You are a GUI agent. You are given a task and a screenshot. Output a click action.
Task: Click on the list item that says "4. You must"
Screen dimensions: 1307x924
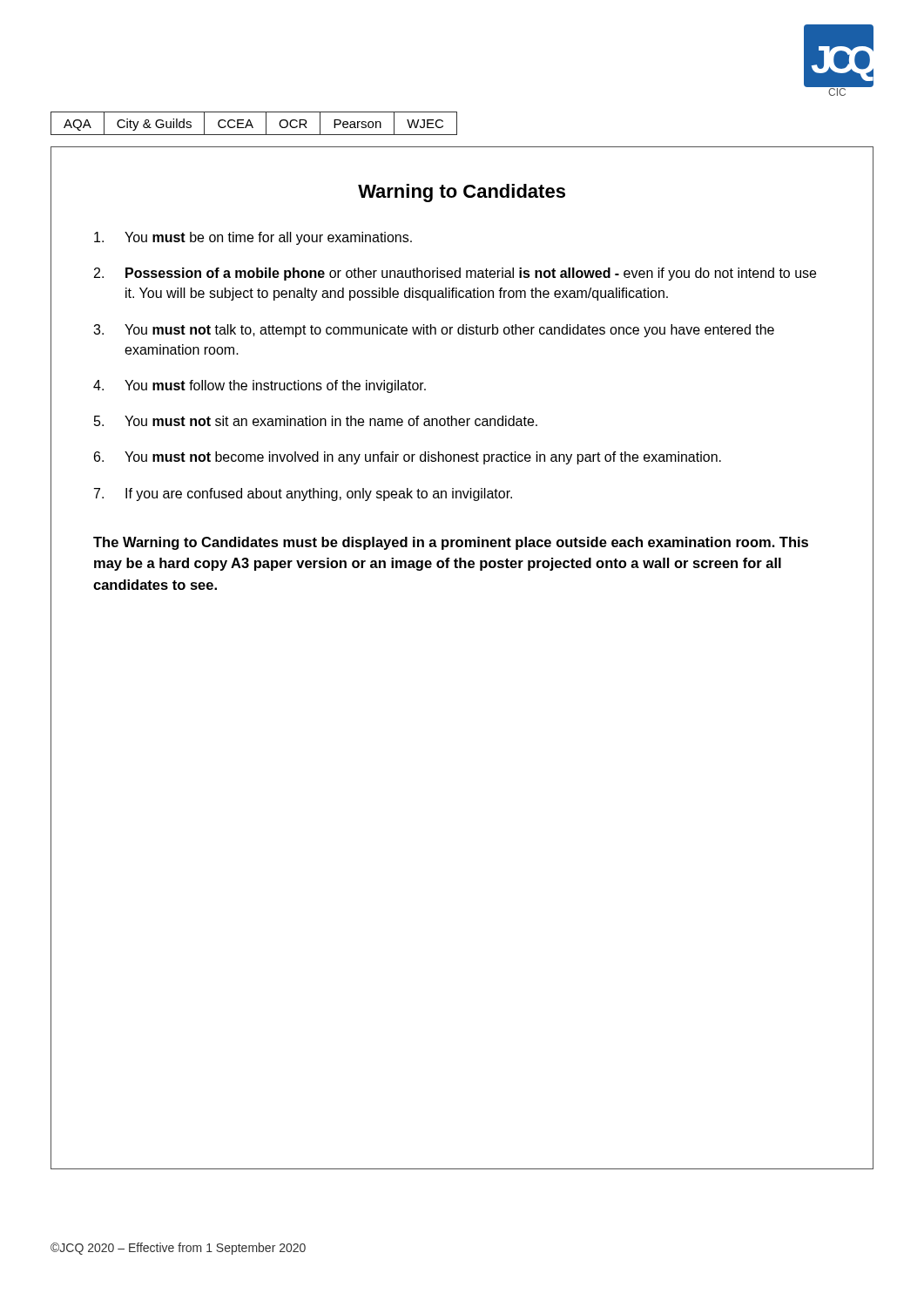(260, 386)
